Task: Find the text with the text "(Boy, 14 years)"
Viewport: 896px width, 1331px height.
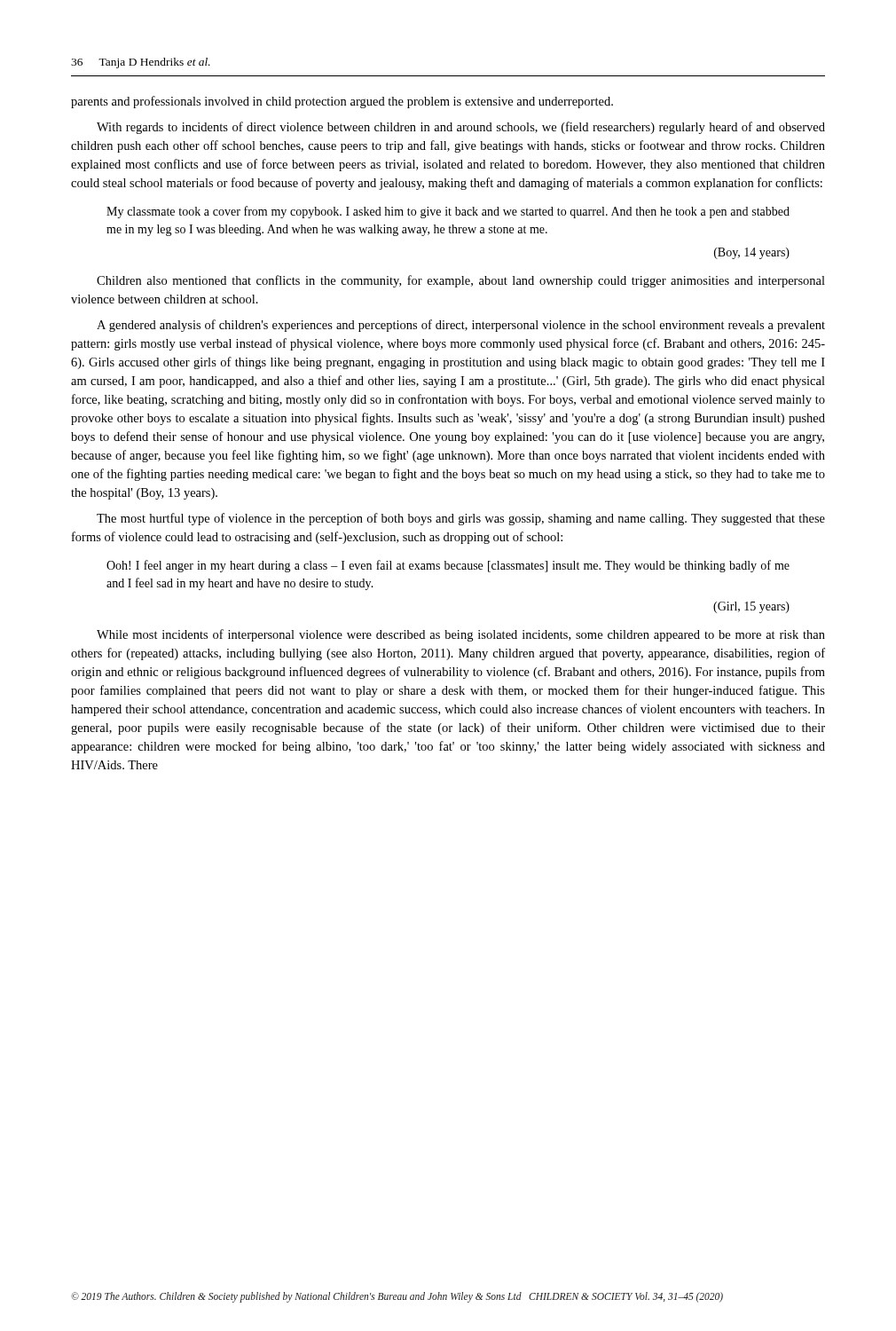Action: [751, 253]
